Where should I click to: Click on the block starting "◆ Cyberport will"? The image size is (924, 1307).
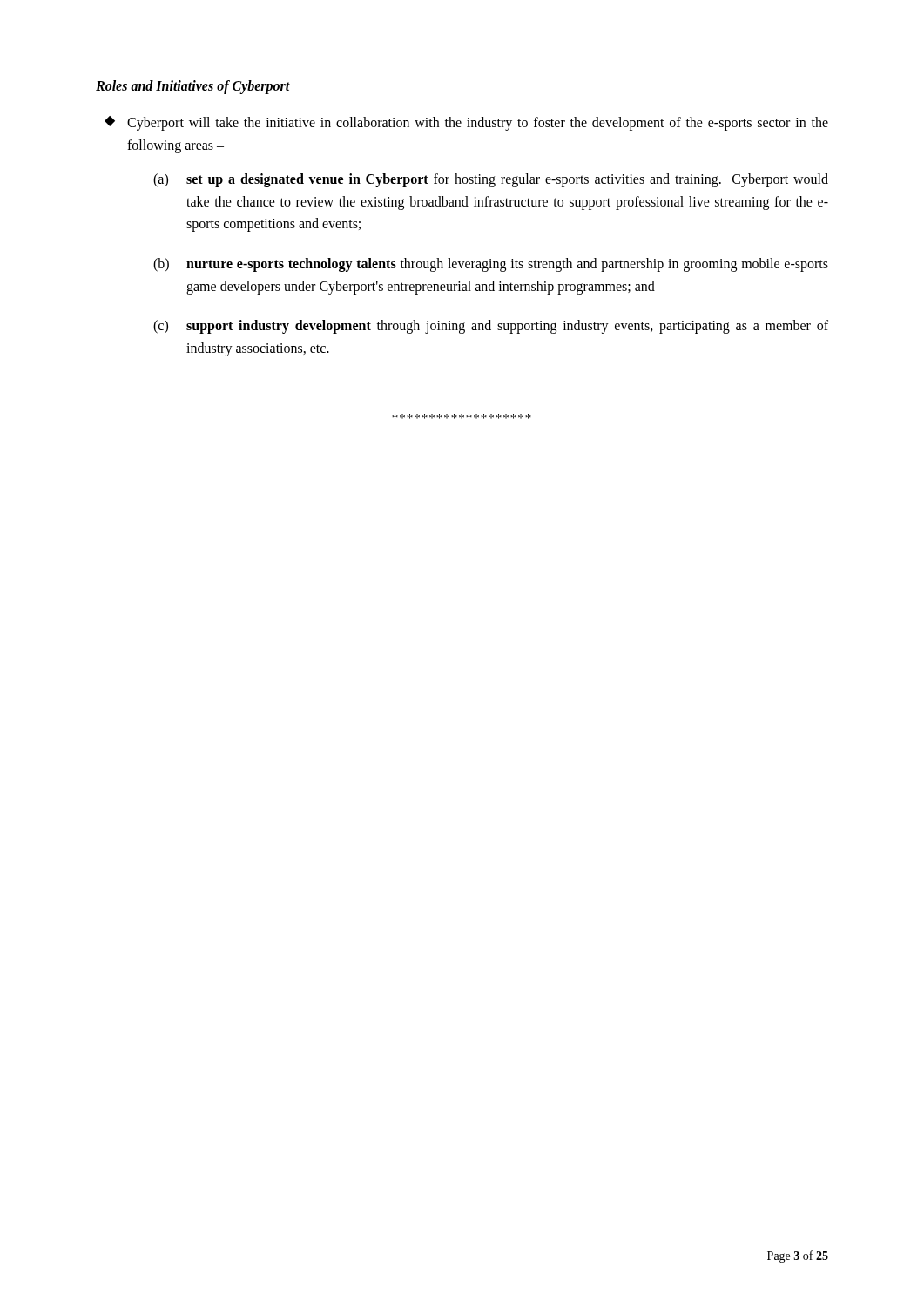pos(466,123)
